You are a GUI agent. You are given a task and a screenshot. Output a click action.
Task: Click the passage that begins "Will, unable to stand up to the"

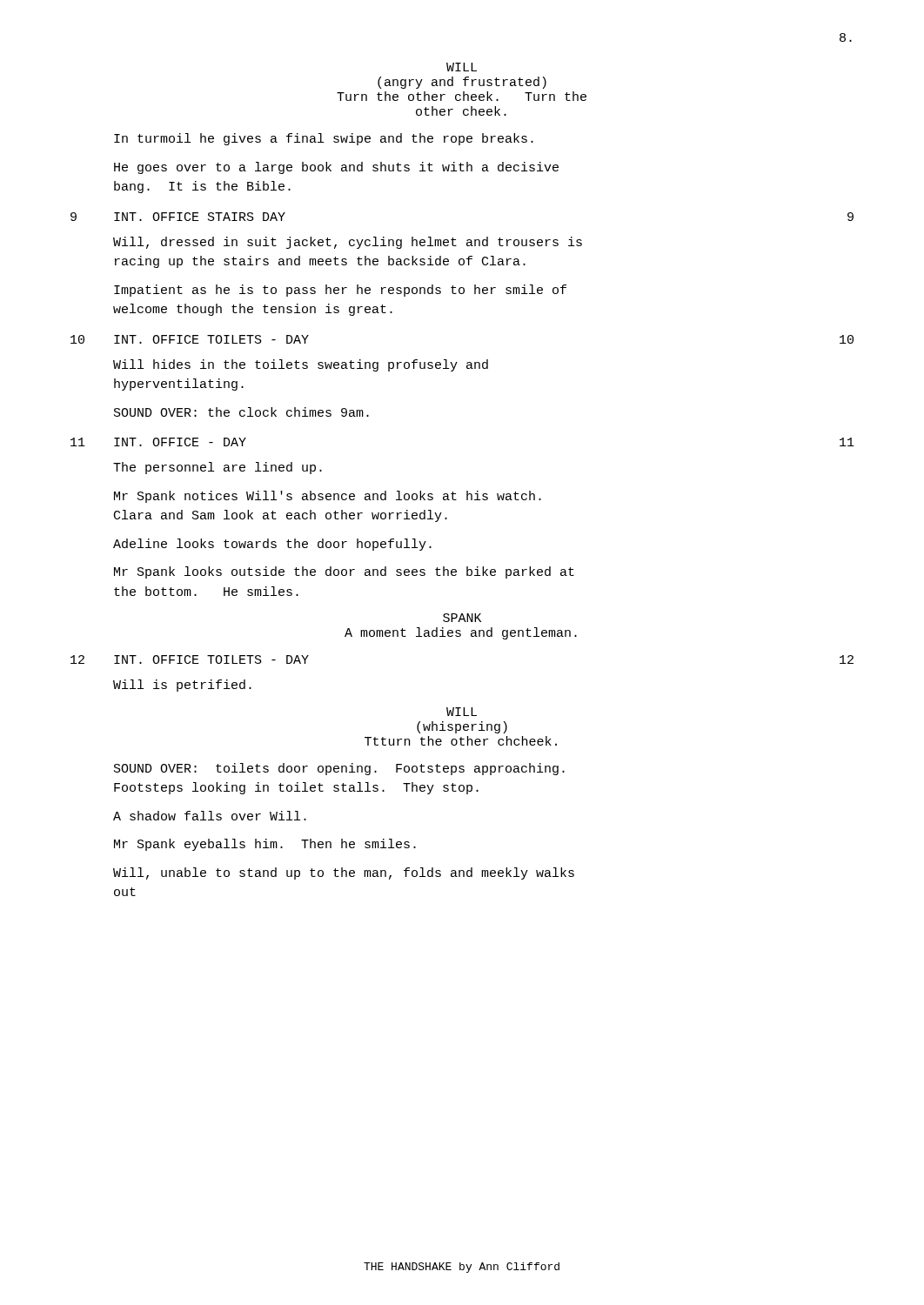pos(344,883)
